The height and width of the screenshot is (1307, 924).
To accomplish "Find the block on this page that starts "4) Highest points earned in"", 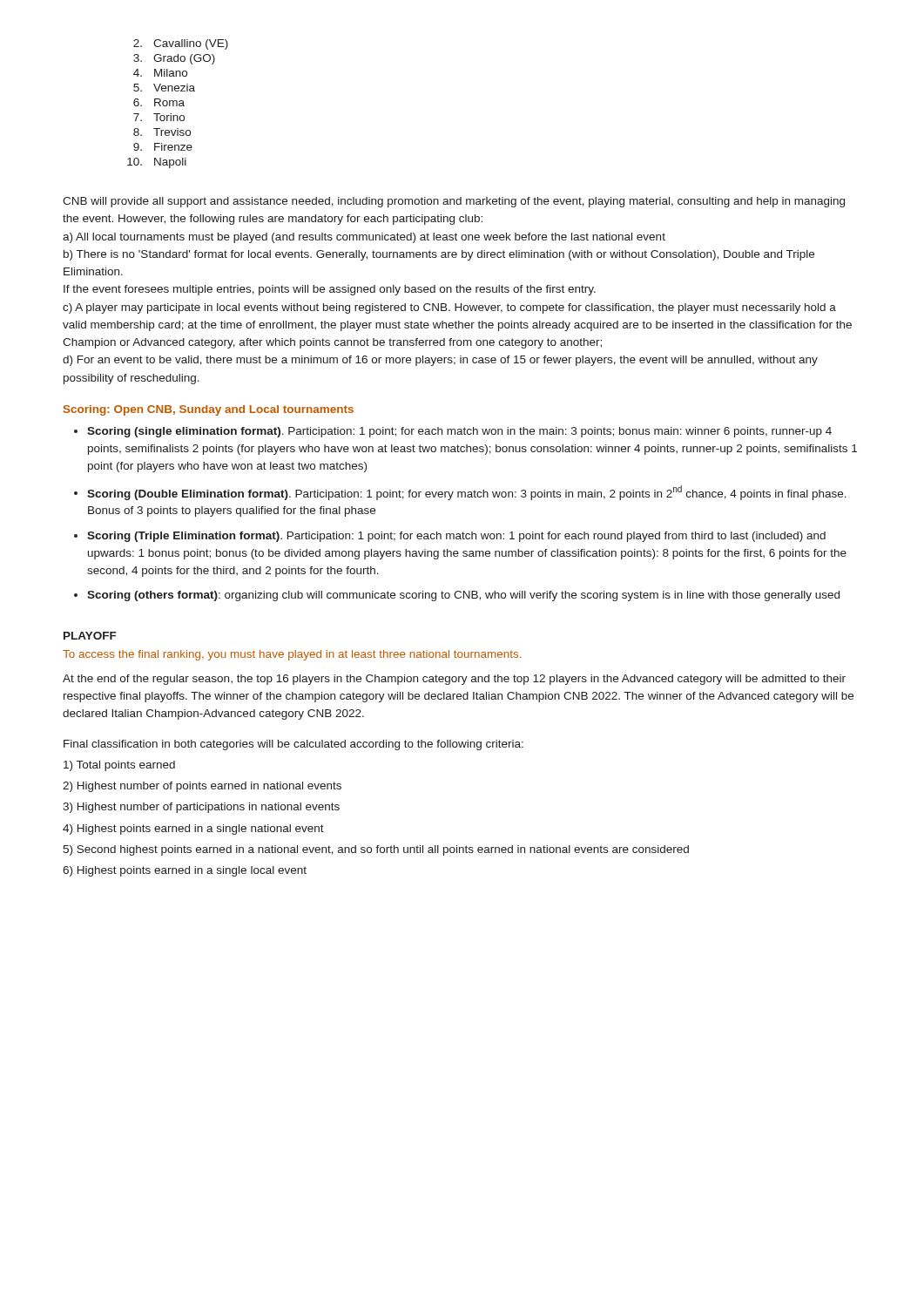I will (x=193, y=828).
